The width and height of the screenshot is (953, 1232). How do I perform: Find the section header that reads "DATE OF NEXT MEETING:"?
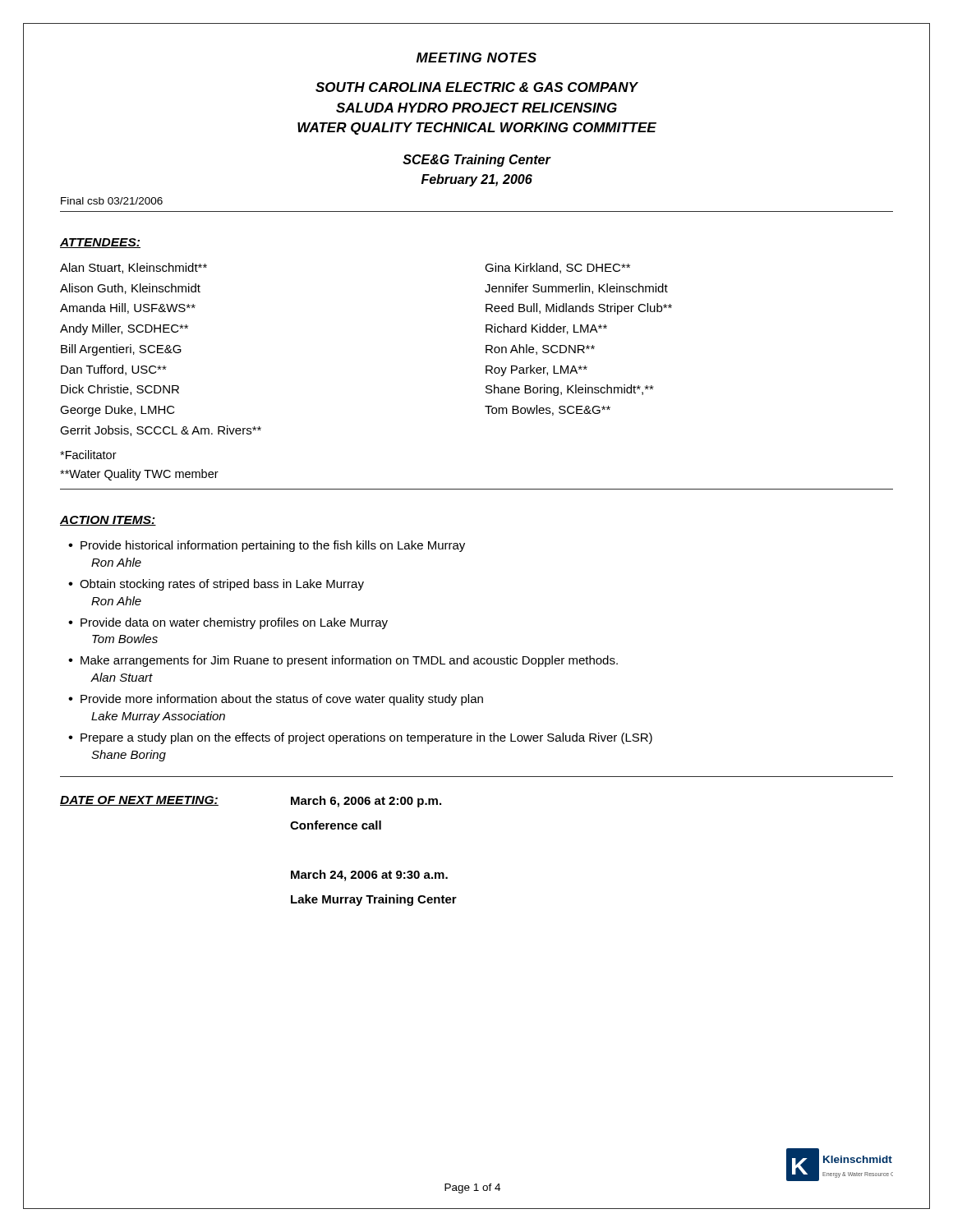(139, 799)
